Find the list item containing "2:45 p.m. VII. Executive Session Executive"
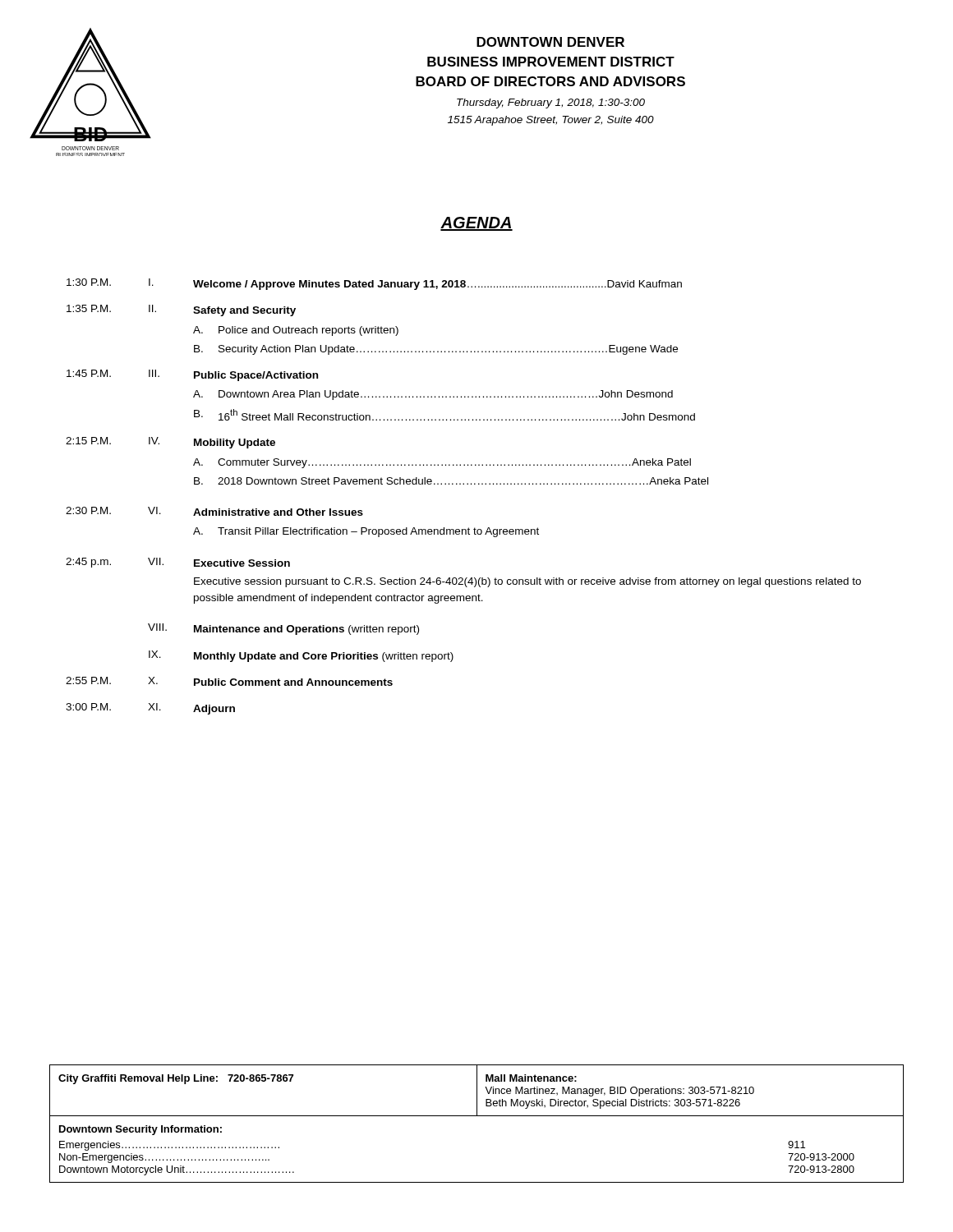Viewport: 953px width, 1232px height. [485, 581]
